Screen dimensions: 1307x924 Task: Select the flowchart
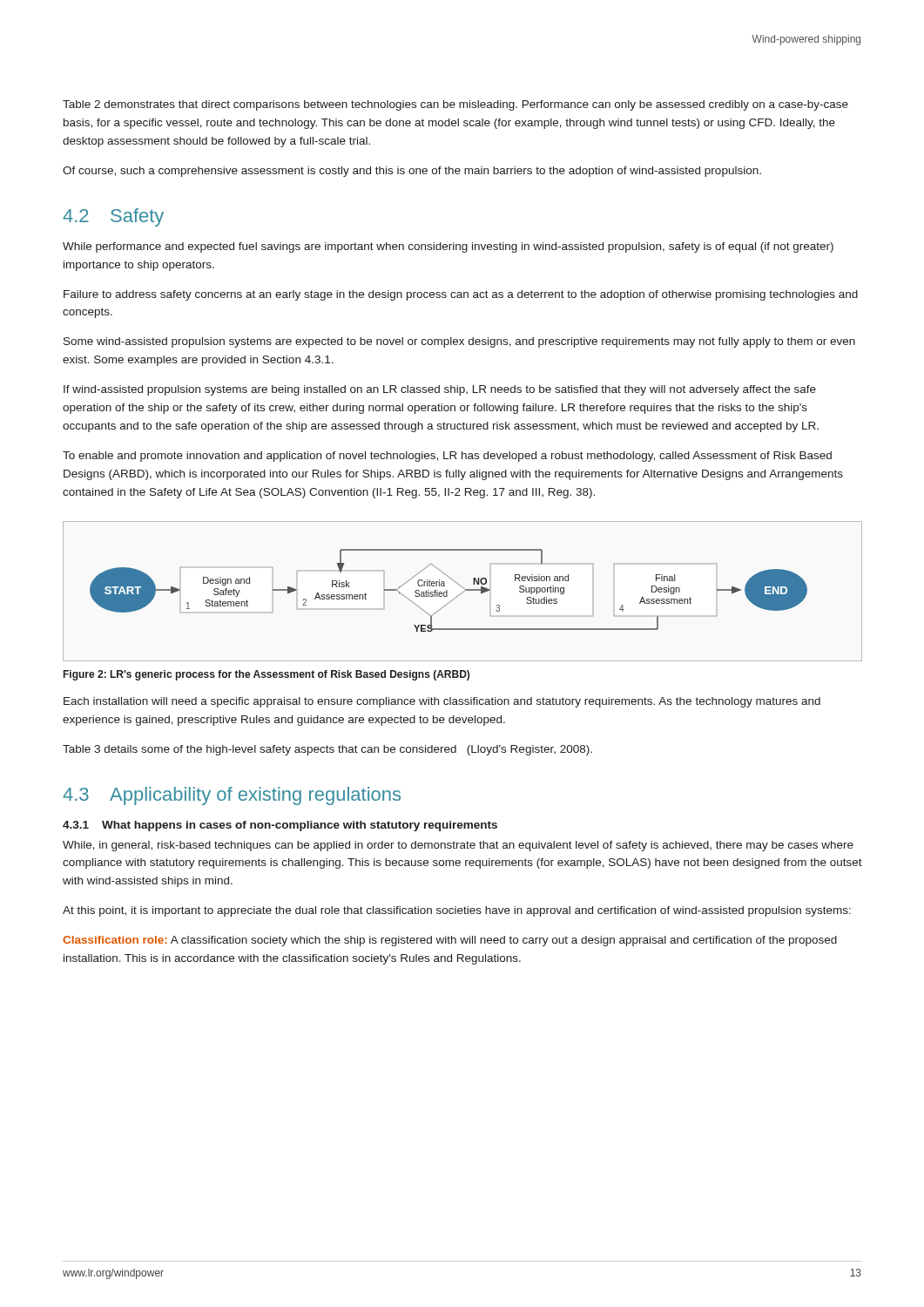tap(462, 591)
